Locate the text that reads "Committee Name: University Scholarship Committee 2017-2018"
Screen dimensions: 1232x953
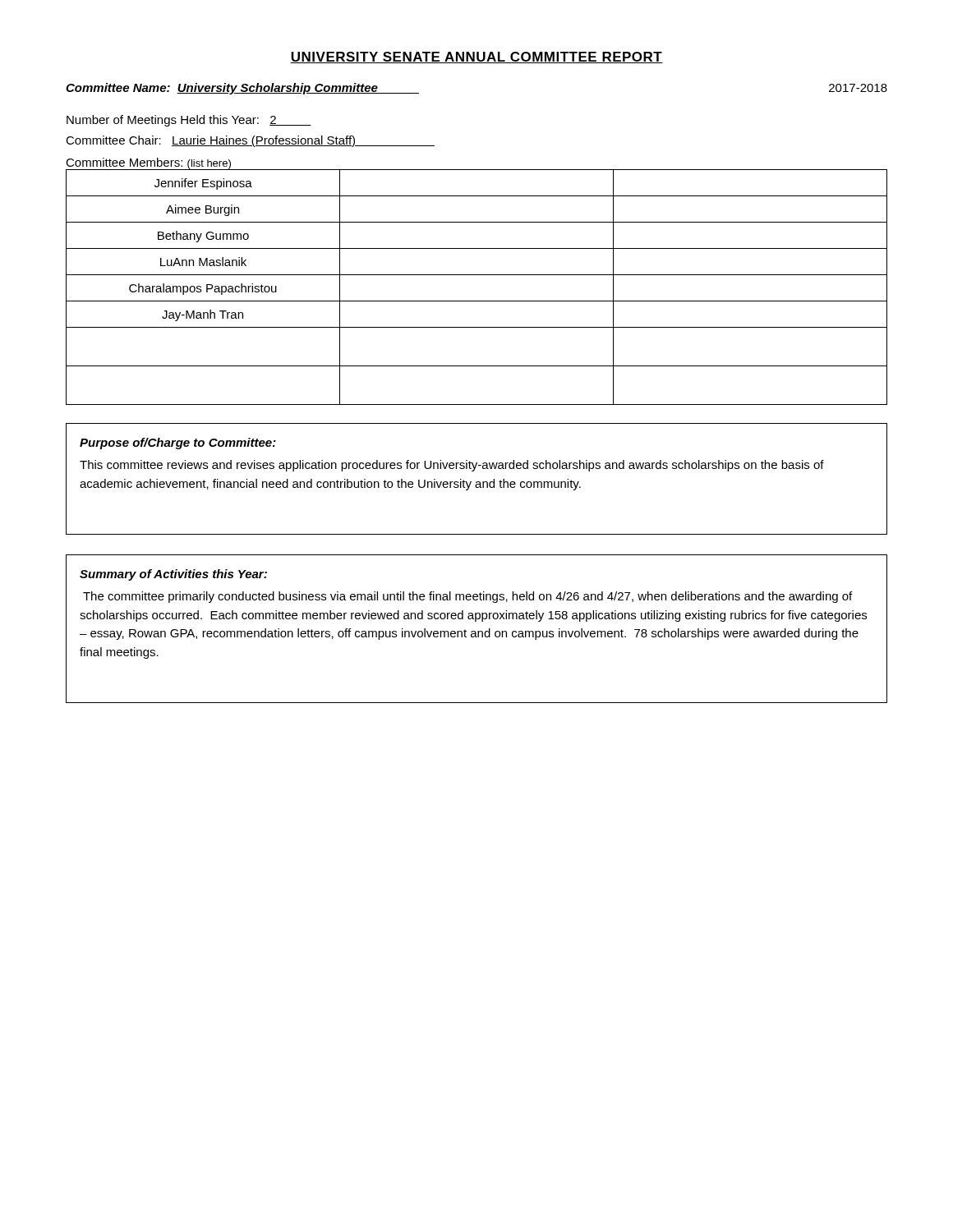(298, 88)
